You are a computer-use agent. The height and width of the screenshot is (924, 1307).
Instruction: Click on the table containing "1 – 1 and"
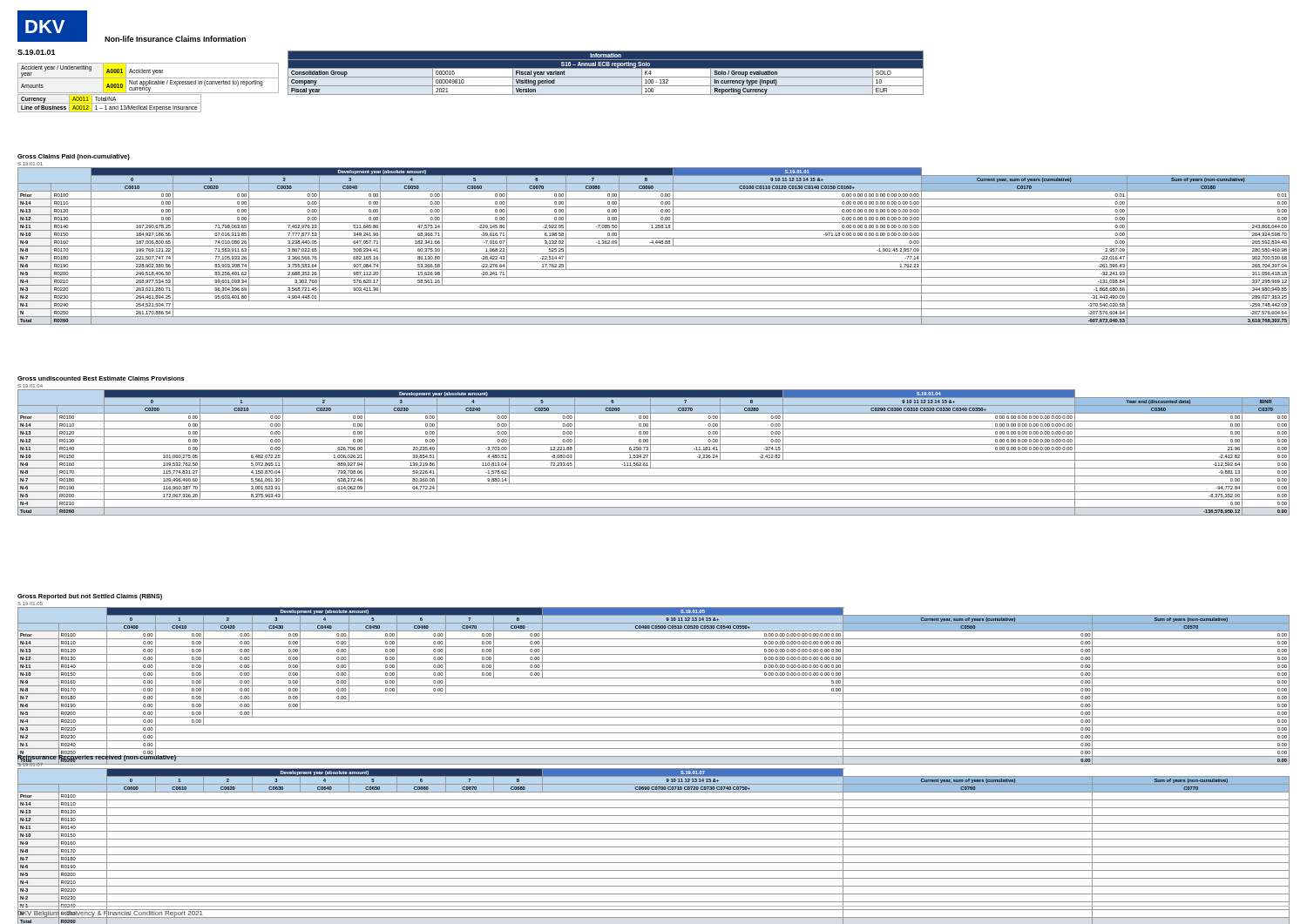point(192,103)
